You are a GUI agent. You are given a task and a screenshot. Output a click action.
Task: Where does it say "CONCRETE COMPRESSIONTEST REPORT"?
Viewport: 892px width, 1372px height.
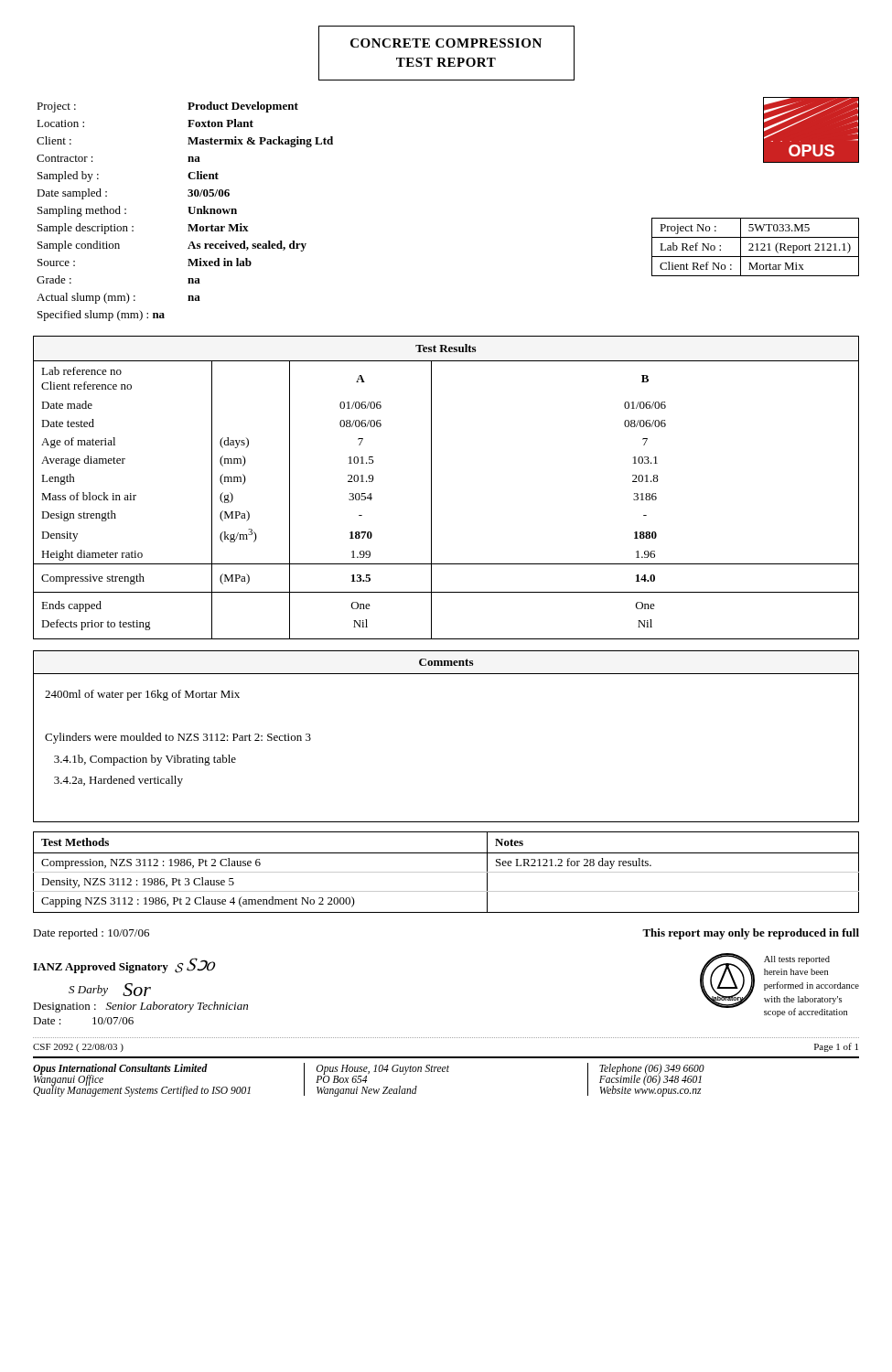click(x=446, y=53)
